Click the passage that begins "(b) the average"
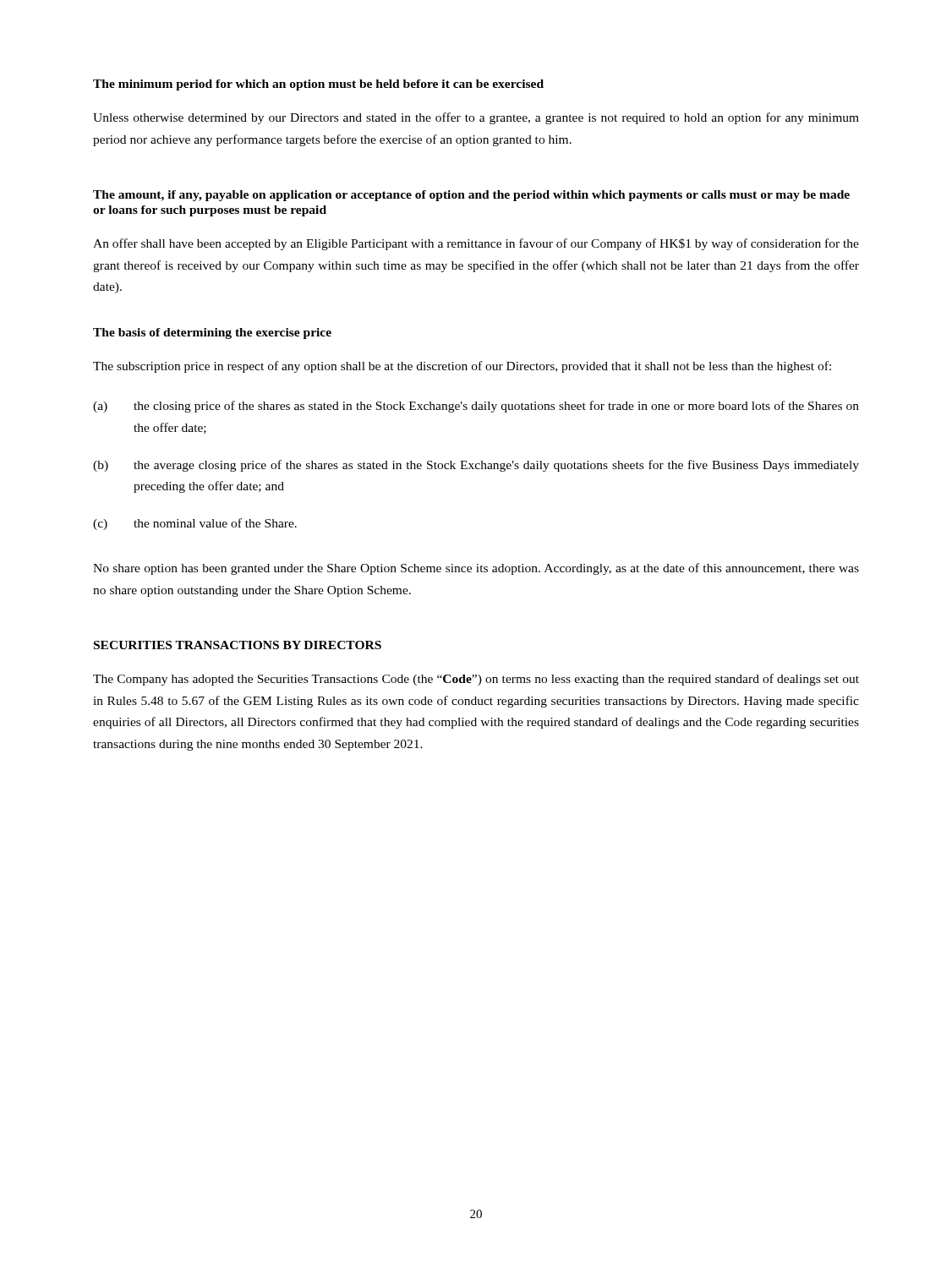The height and width of the screenshot is (1268, 952). coord(476,475)
